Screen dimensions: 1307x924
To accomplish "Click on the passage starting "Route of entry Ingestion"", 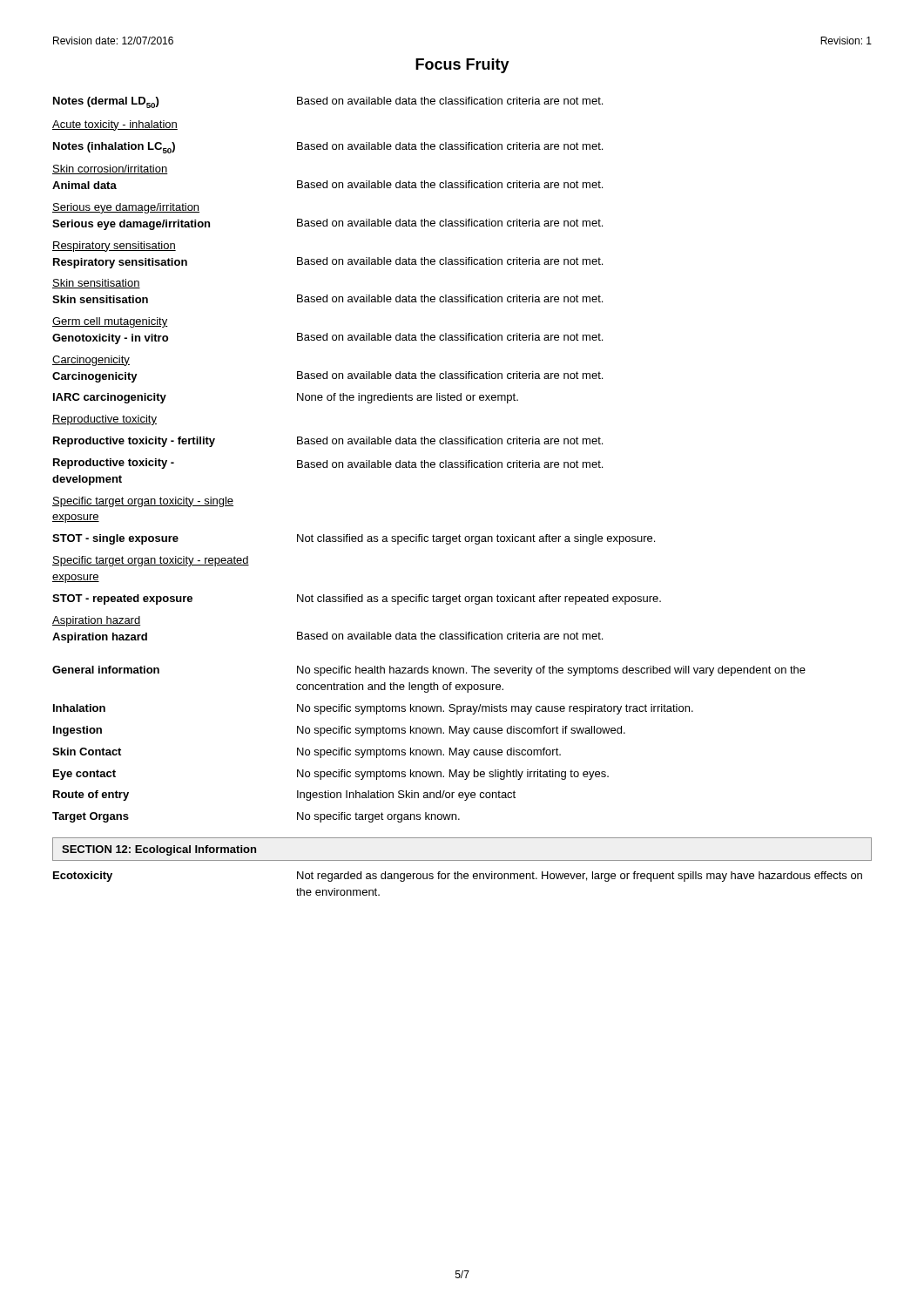I will click(x=462, y=795).
